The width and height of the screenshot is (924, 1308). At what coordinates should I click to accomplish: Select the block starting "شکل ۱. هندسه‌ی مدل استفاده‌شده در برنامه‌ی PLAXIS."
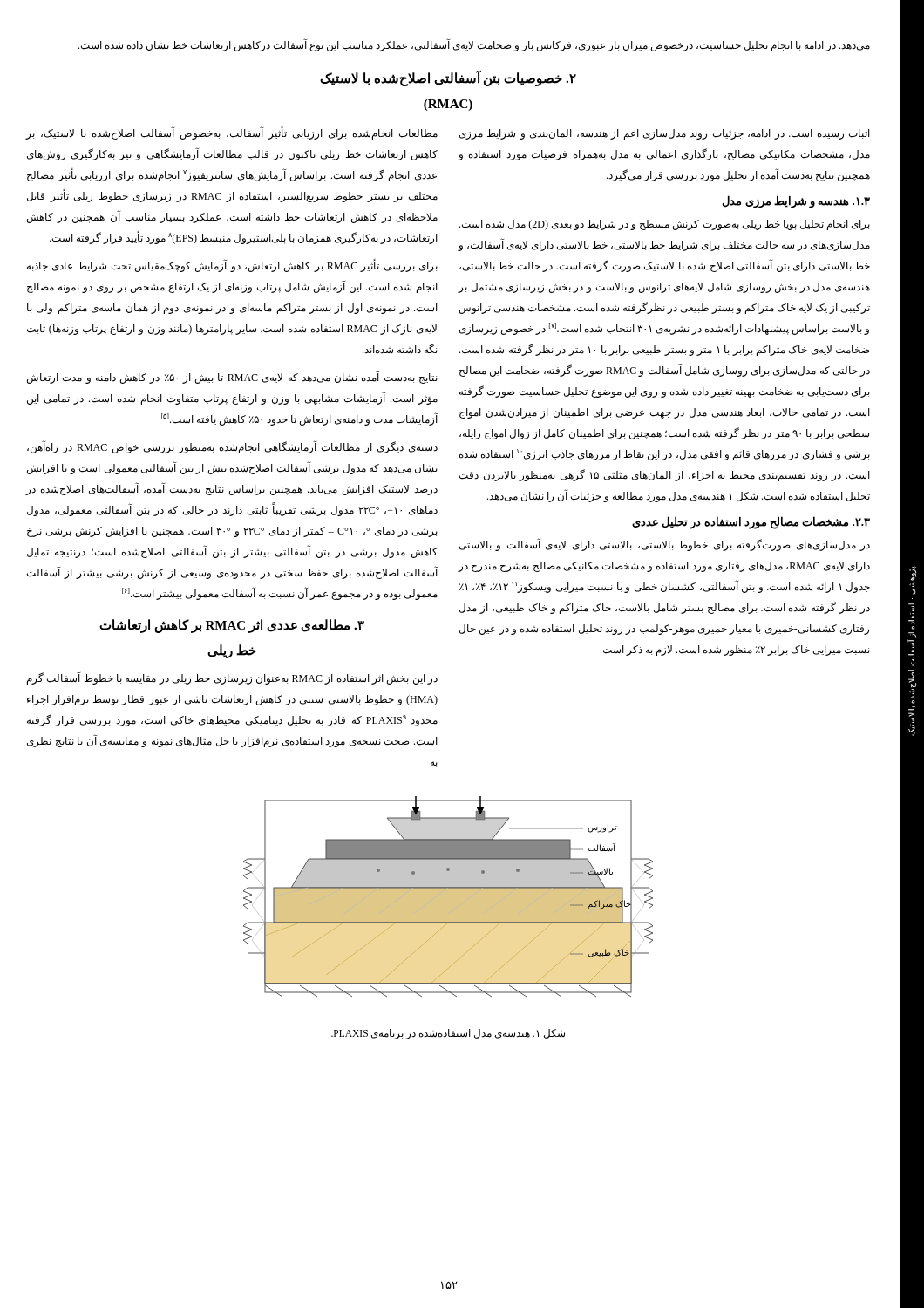[x=448, y=1033]
